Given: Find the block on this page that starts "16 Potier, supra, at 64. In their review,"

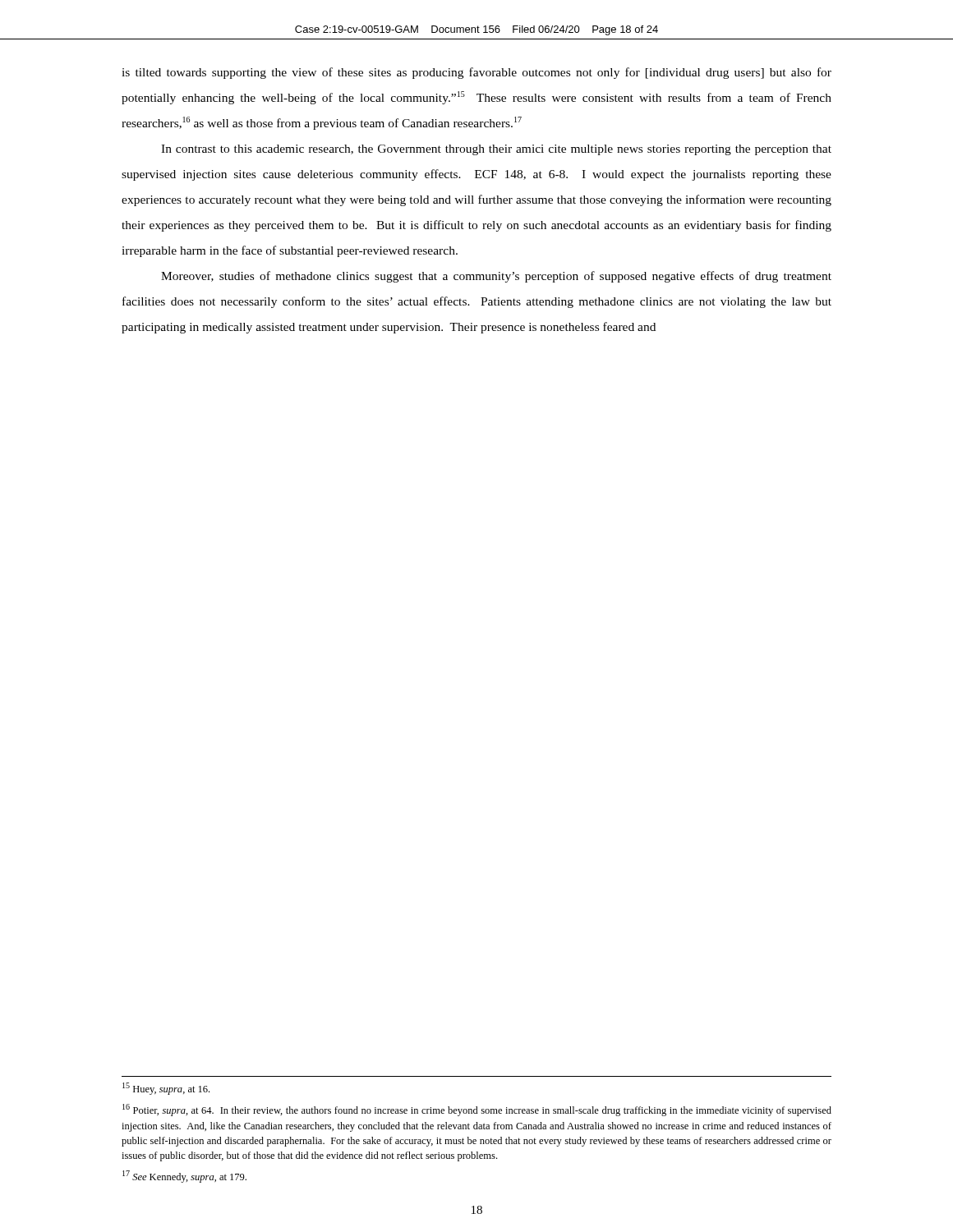Looking at the screenshot, I should click(476, 1132).
